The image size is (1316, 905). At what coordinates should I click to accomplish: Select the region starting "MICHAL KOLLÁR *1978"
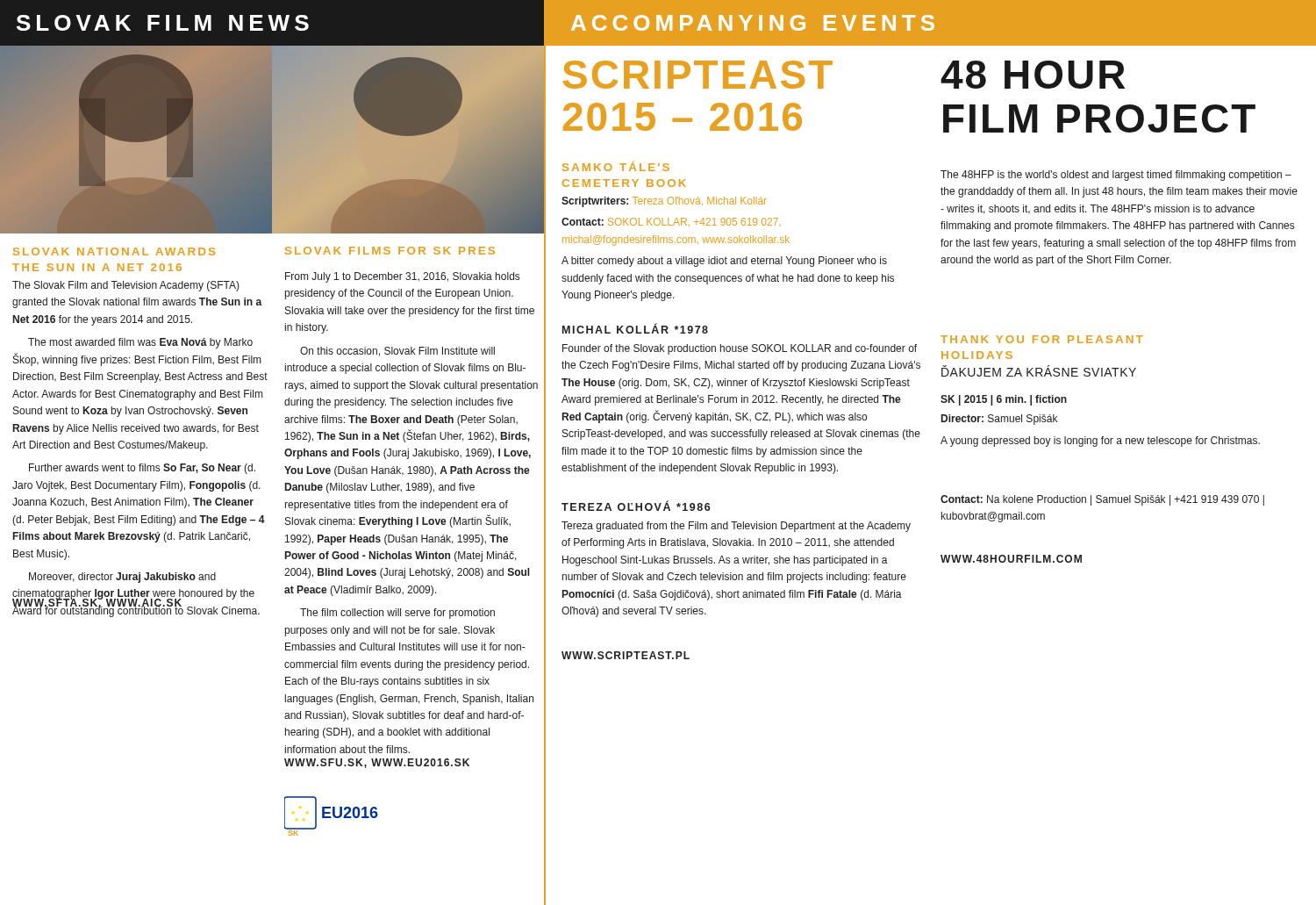[x=635, y=330]
